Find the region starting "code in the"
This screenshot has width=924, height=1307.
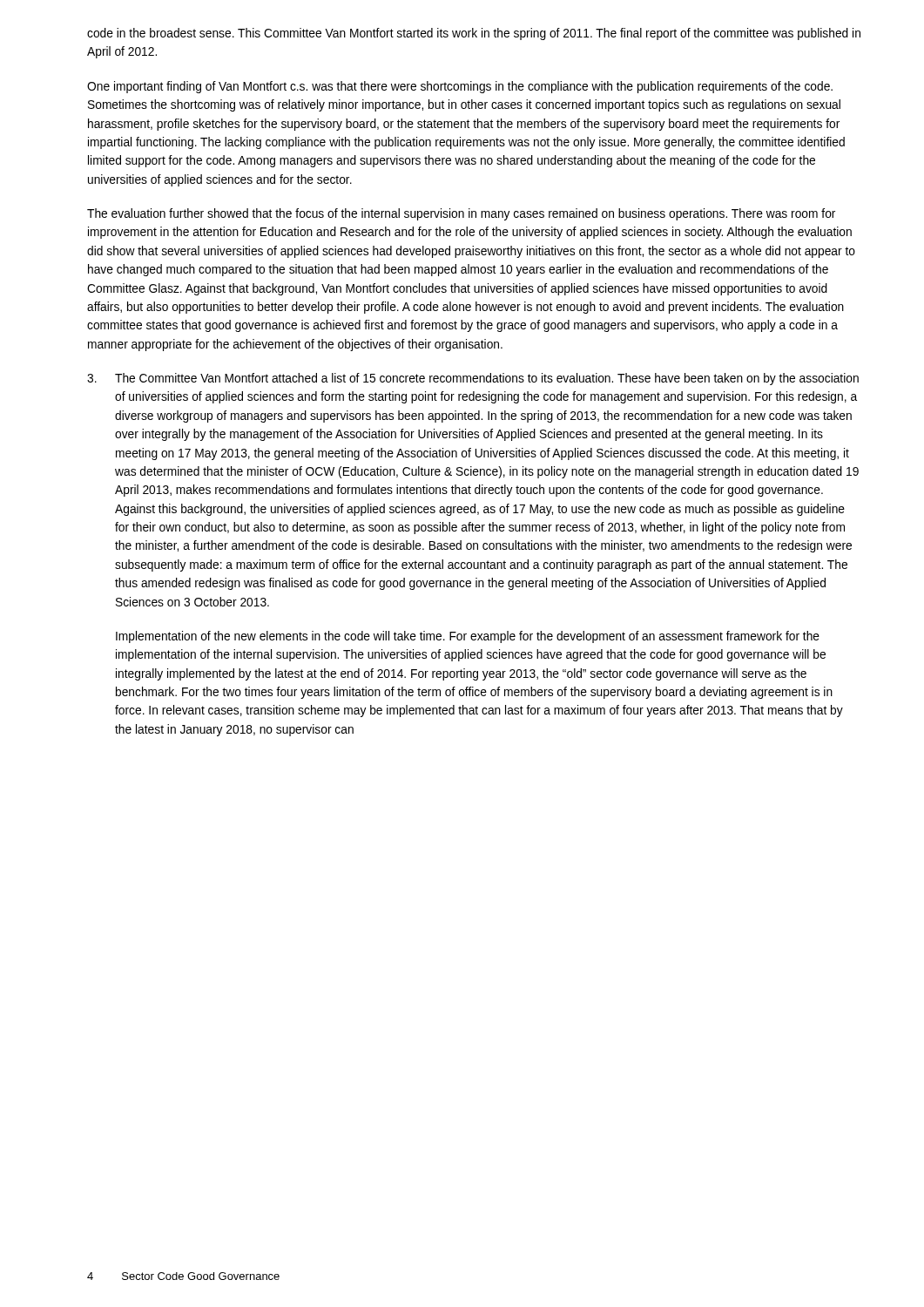pos(474,43)
